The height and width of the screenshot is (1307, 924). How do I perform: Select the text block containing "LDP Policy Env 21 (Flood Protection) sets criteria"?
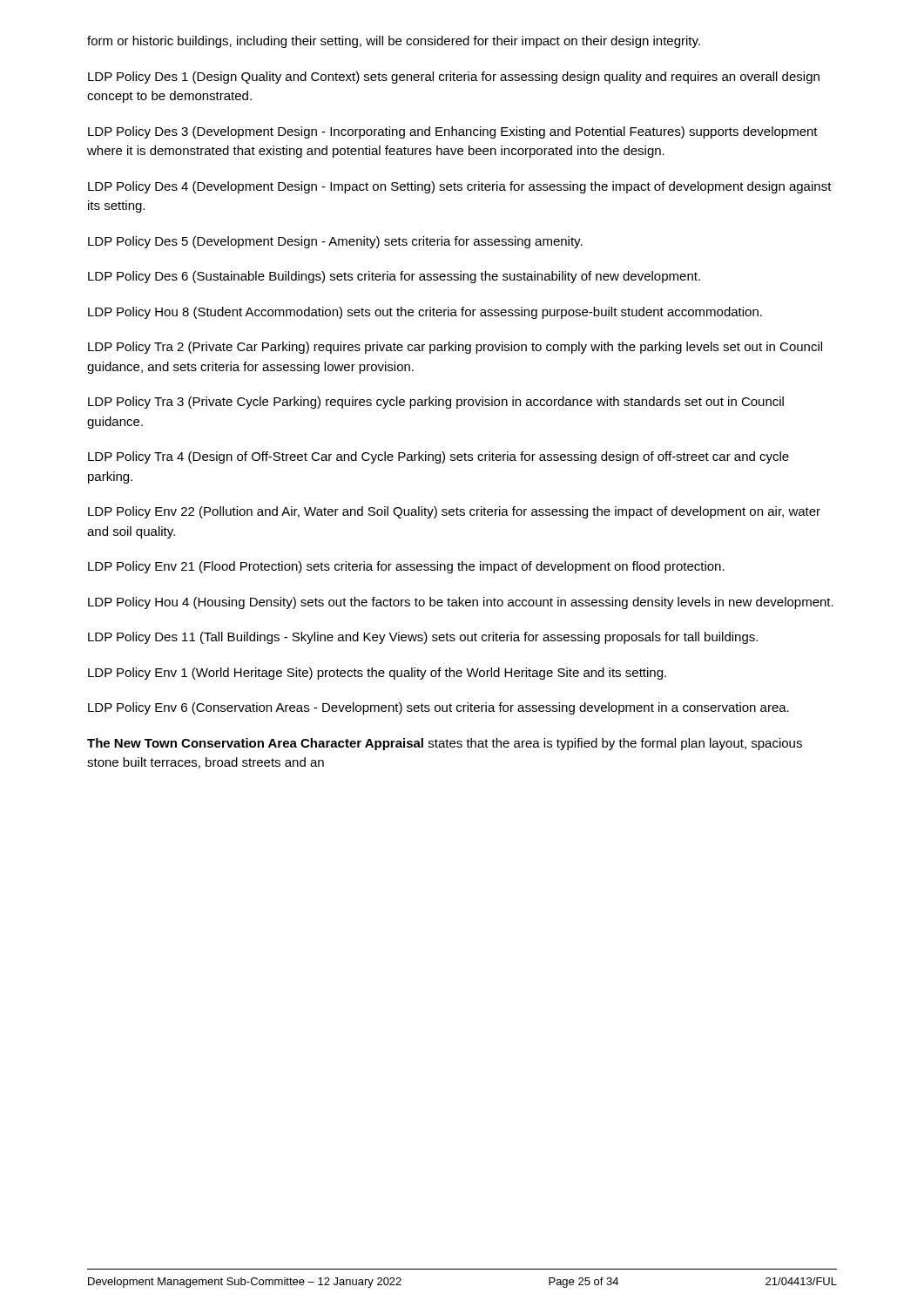[406, 566]
